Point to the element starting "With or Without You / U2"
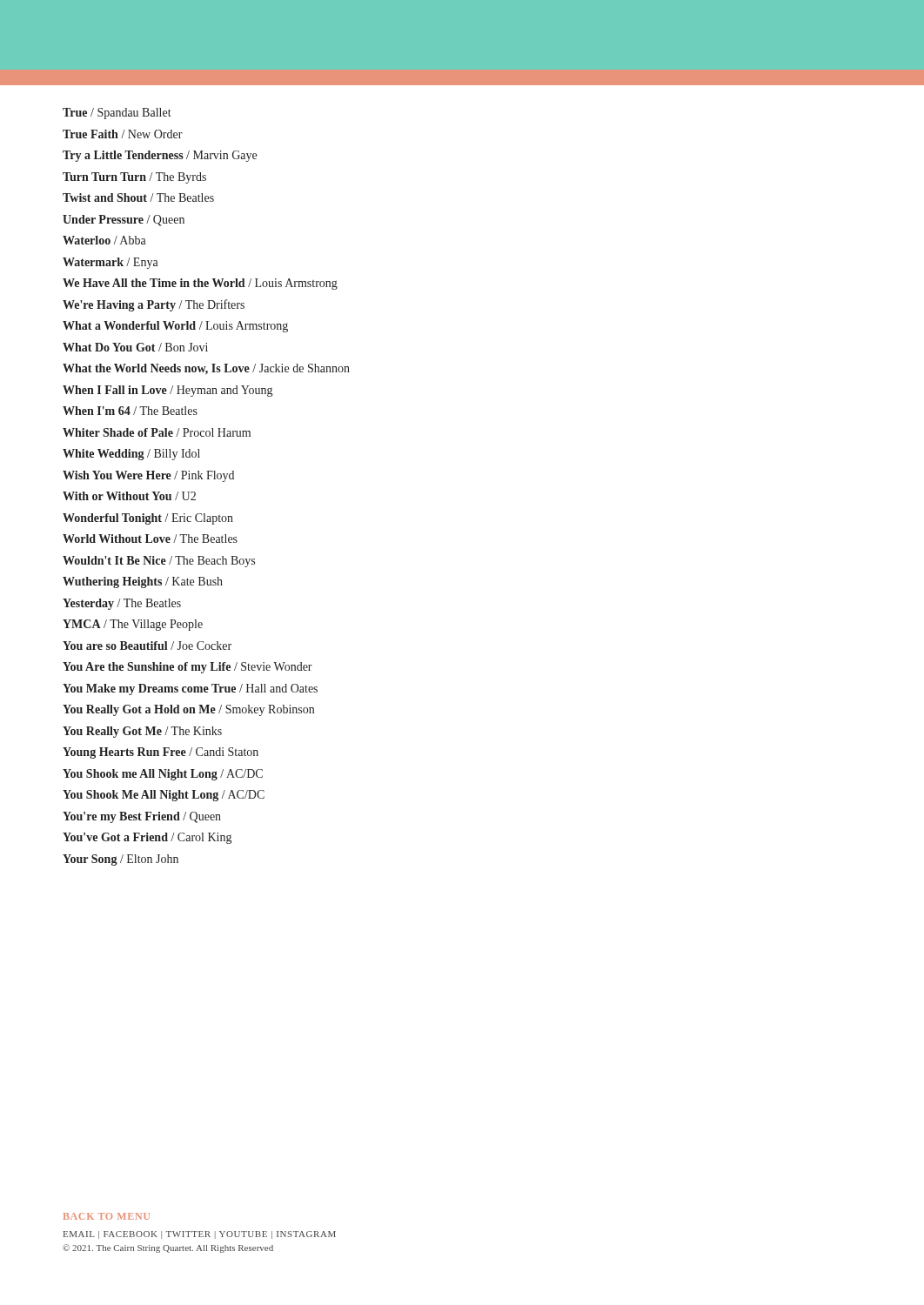Image resolution: width=924 pixels, height=1305 pixels. pos(129,496)
